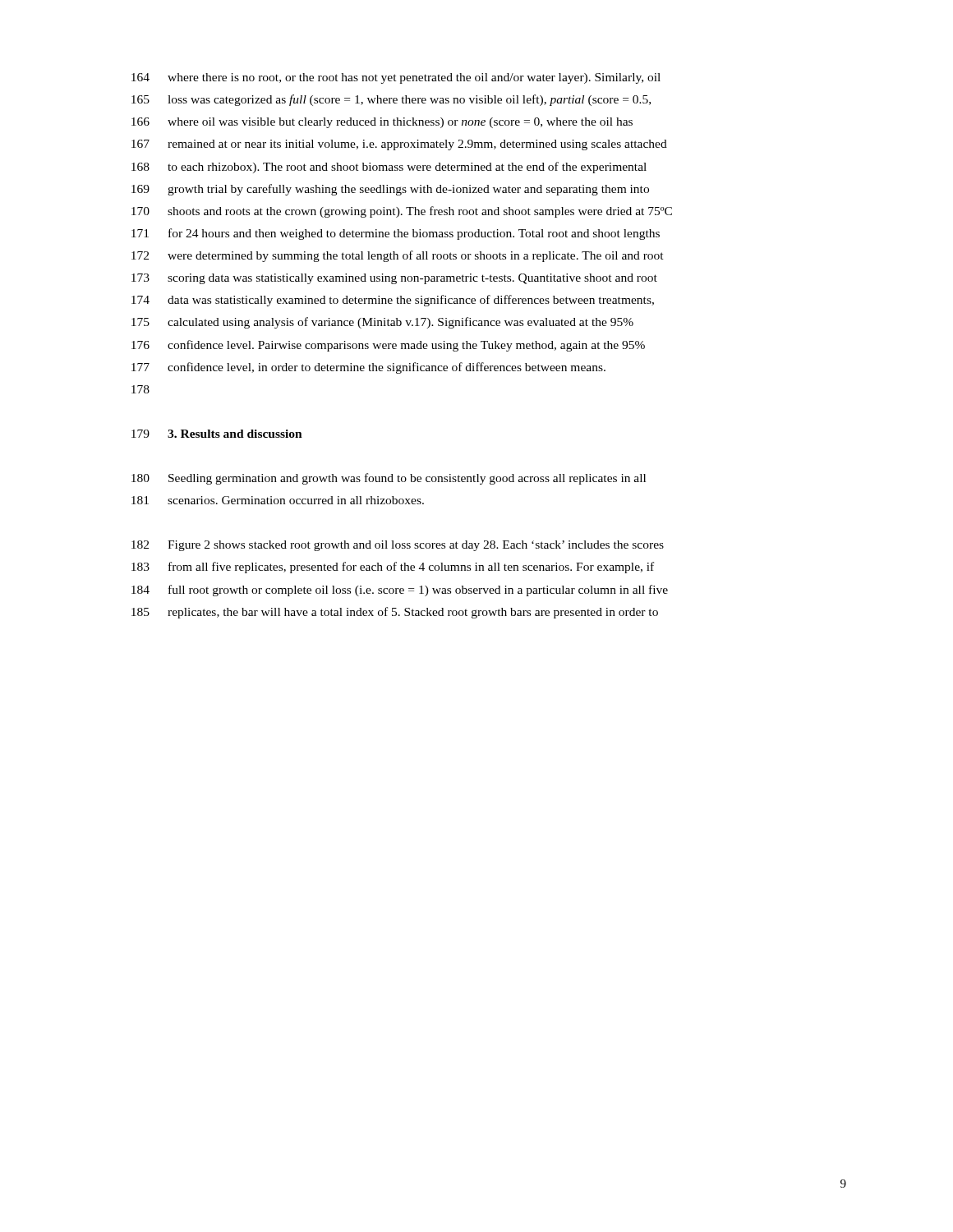Select the region starting "181 scenarios. Germination occurred in all rhizoboxes."
This screenshot has height=1232, width=953.
278,500
